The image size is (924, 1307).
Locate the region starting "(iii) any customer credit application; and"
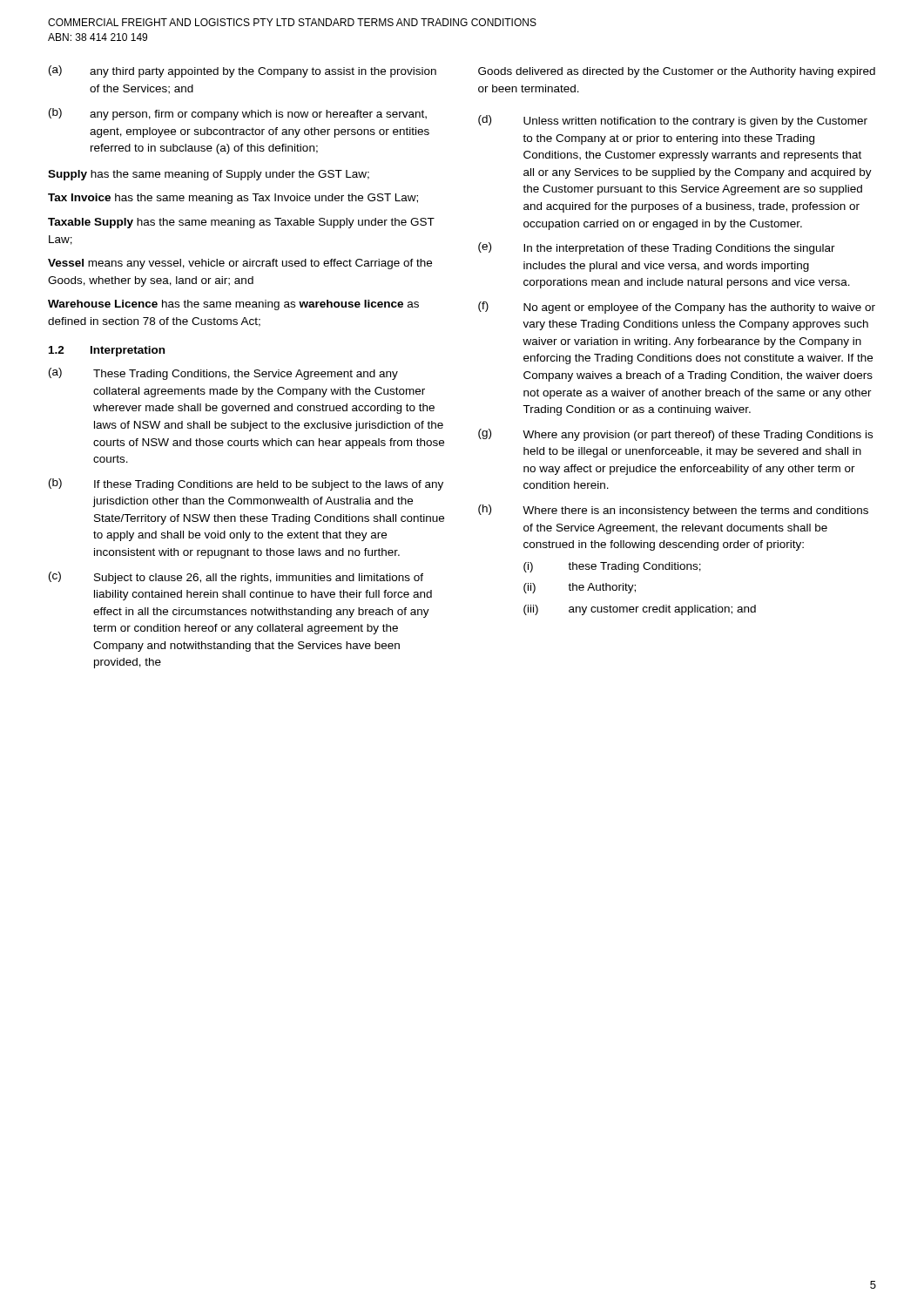(x=700, y=609)
